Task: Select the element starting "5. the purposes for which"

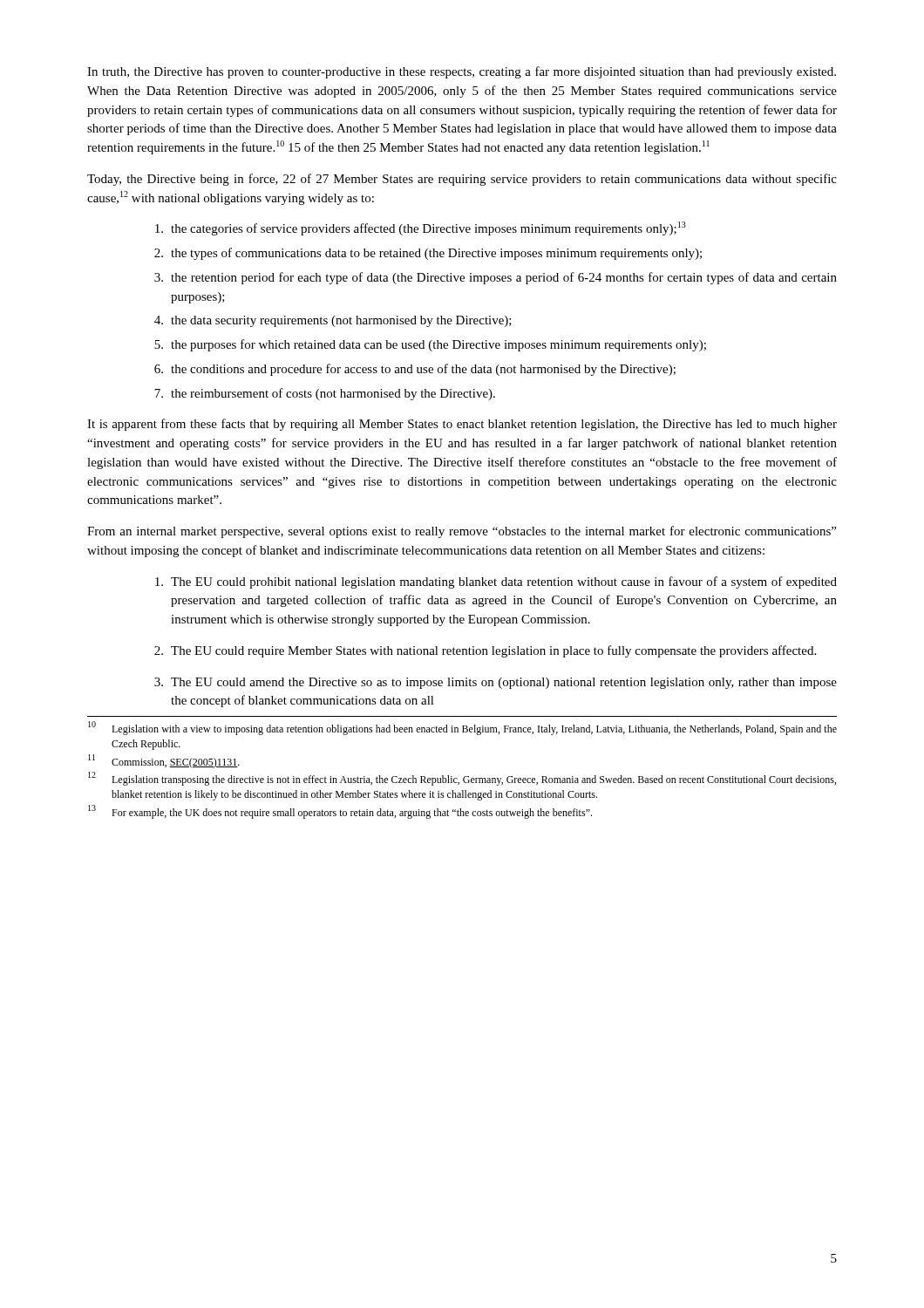Action: [x=462, y=345]
